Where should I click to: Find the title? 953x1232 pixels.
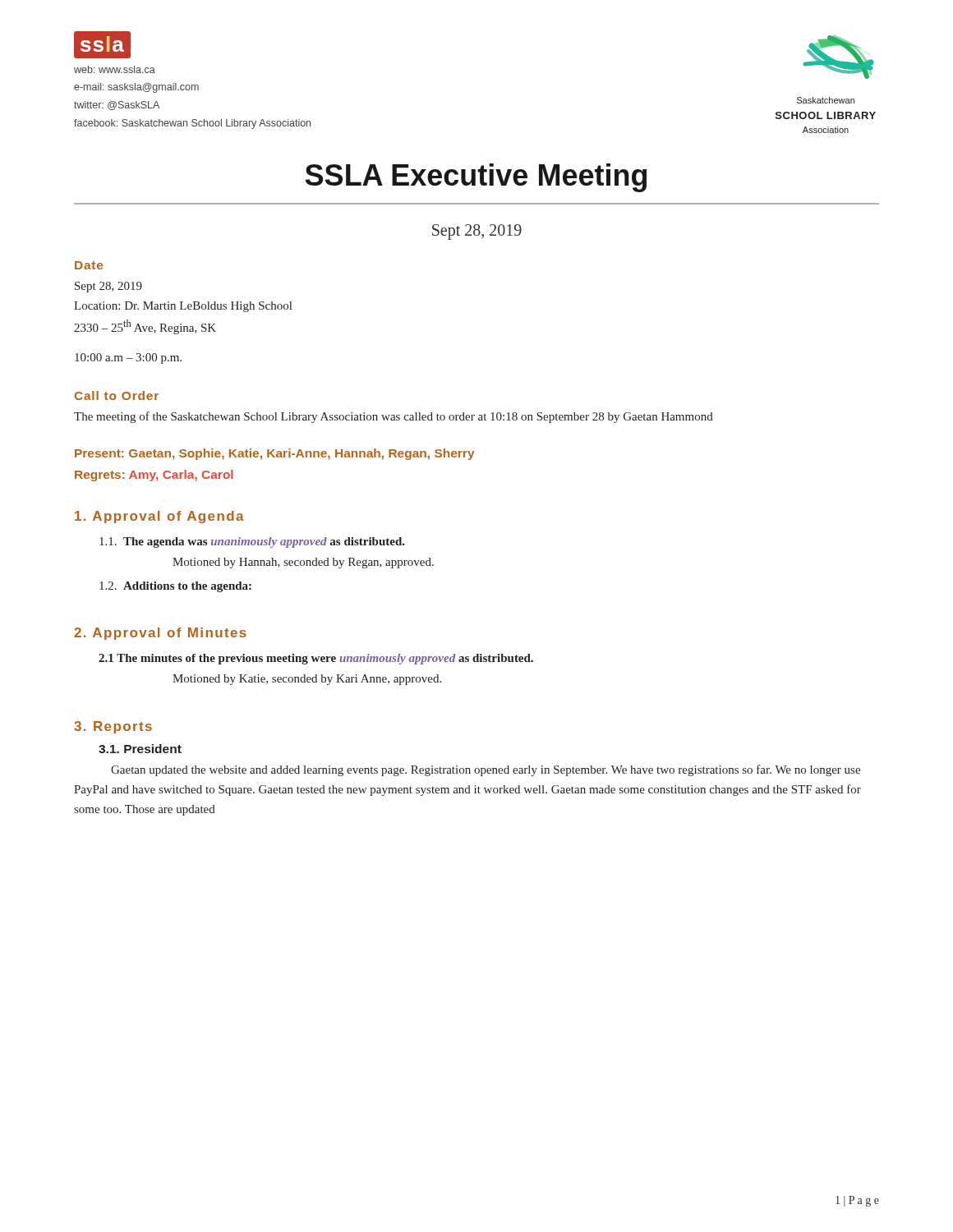point(476,175)
